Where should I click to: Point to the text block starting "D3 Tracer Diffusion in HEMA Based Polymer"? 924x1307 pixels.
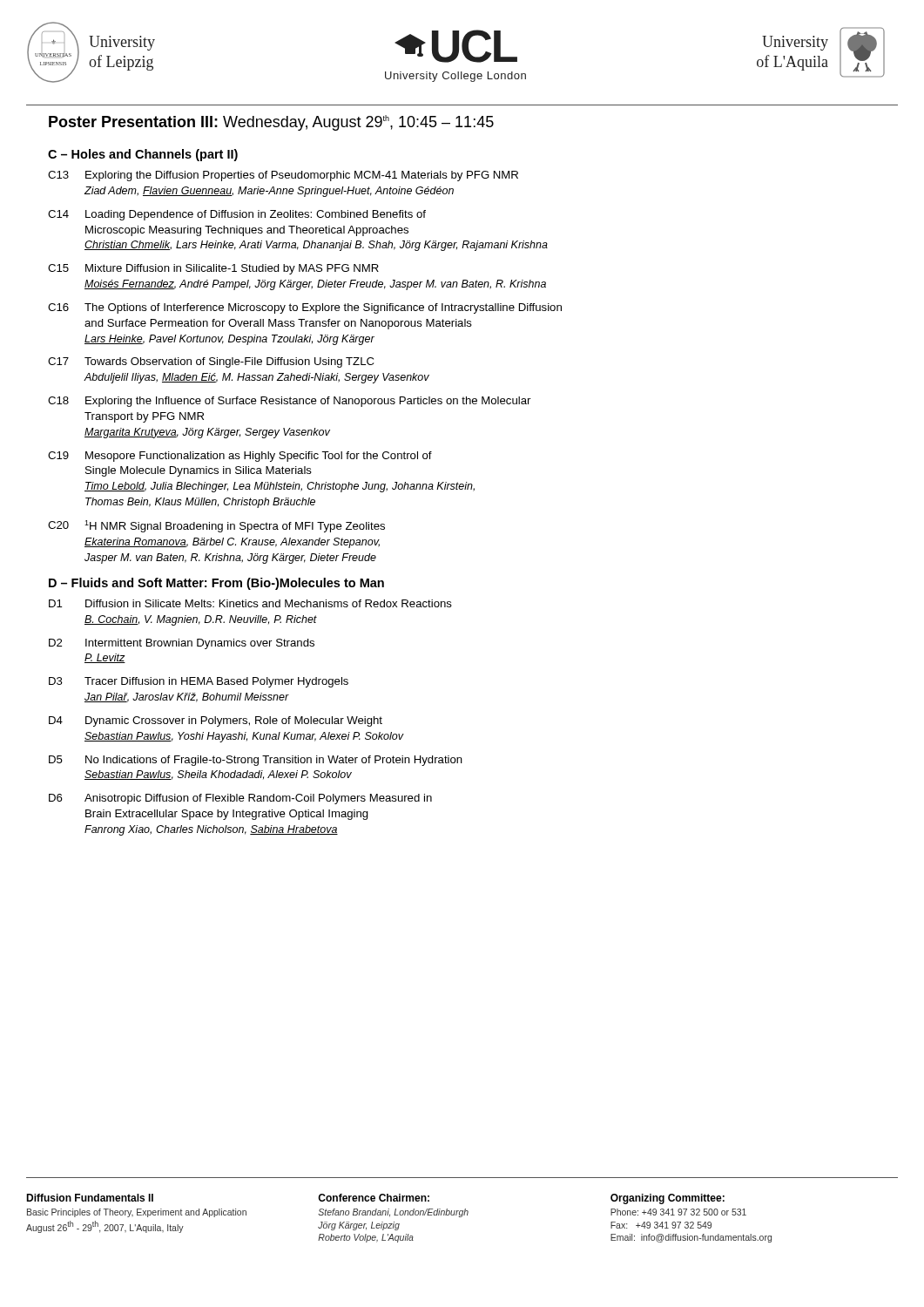tap(199, 682)
